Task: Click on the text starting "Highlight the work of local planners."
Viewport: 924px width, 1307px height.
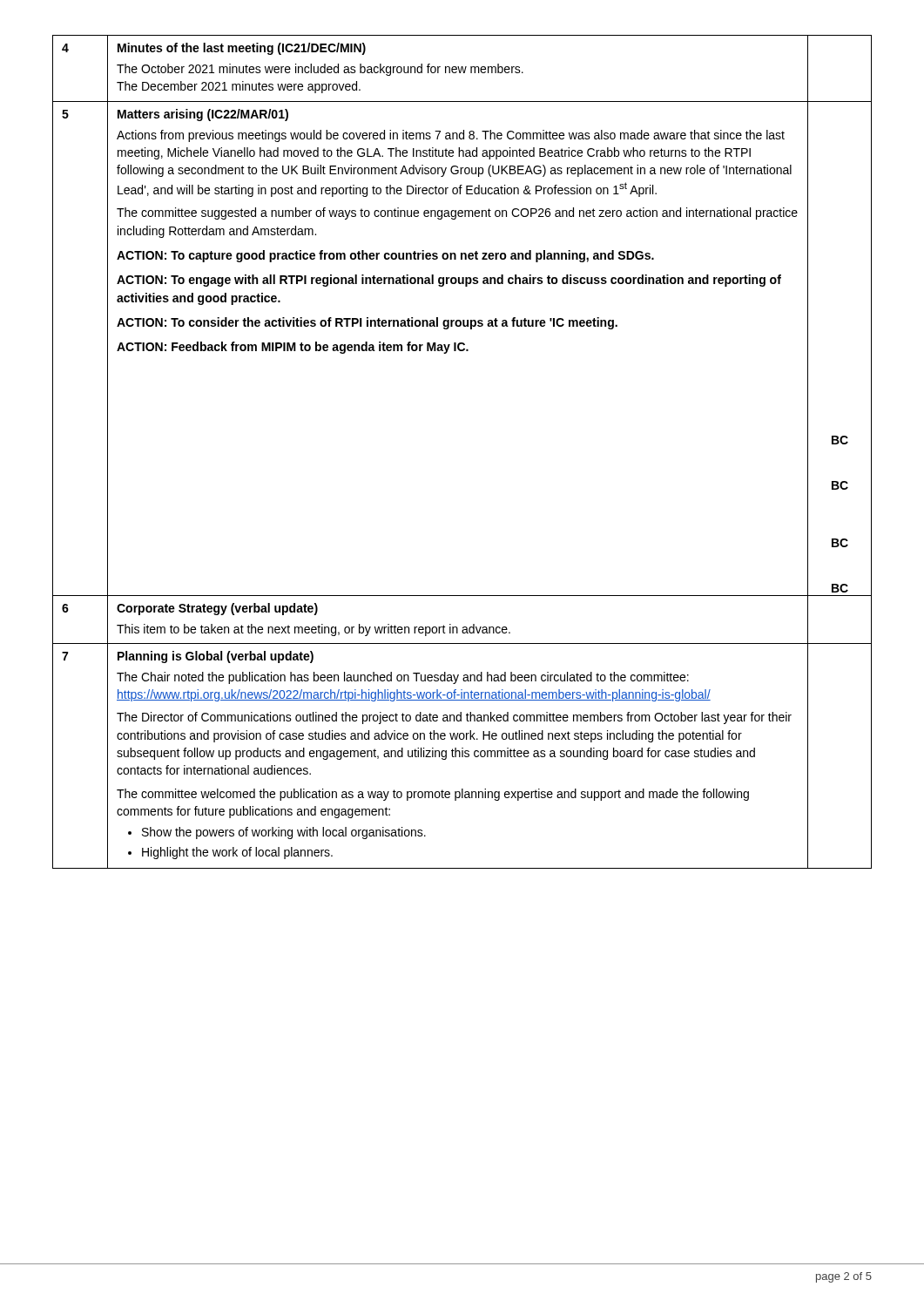Action: click(237, 852)
